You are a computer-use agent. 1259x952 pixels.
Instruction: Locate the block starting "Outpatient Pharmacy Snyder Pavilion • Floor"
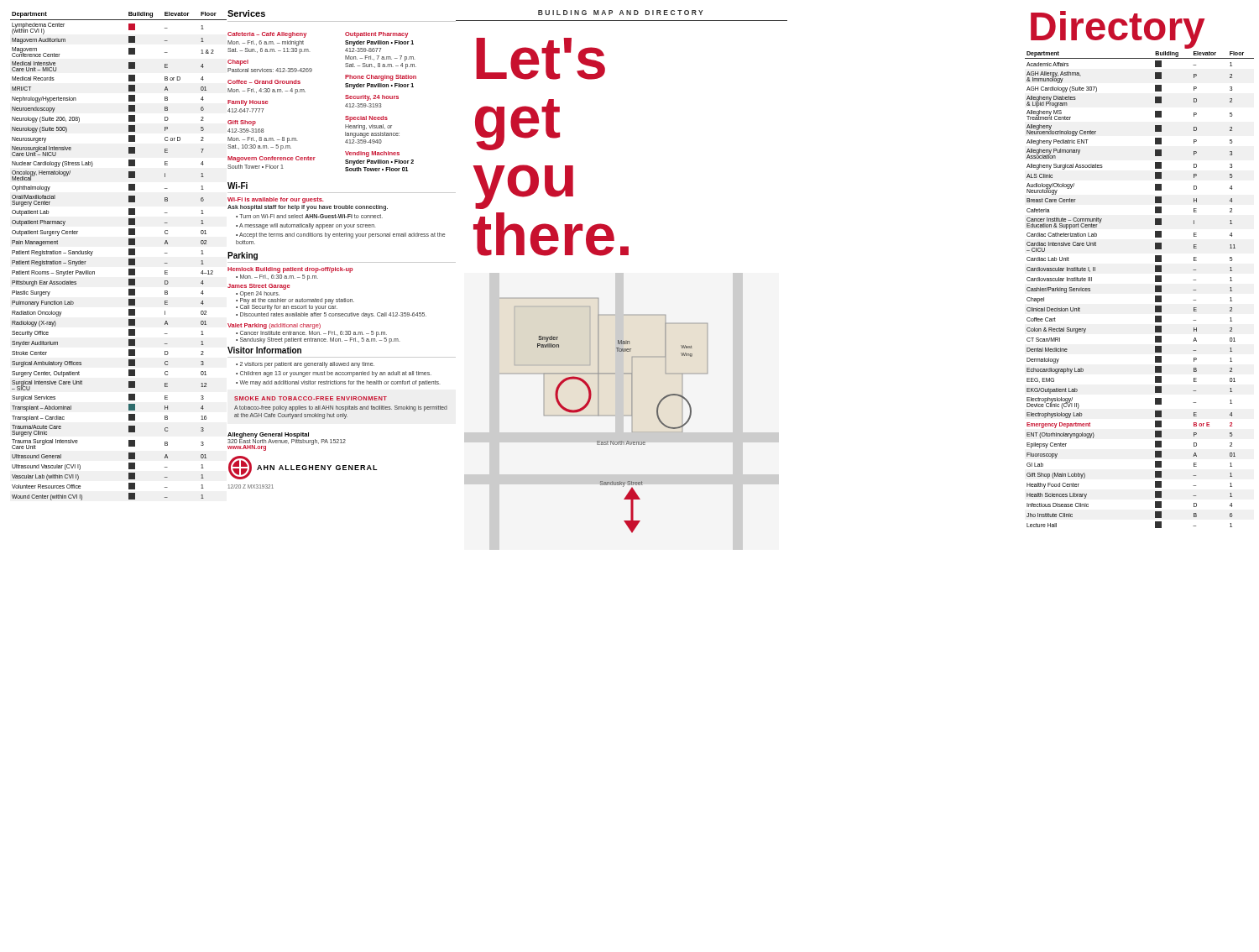click(x=400, y=50)
